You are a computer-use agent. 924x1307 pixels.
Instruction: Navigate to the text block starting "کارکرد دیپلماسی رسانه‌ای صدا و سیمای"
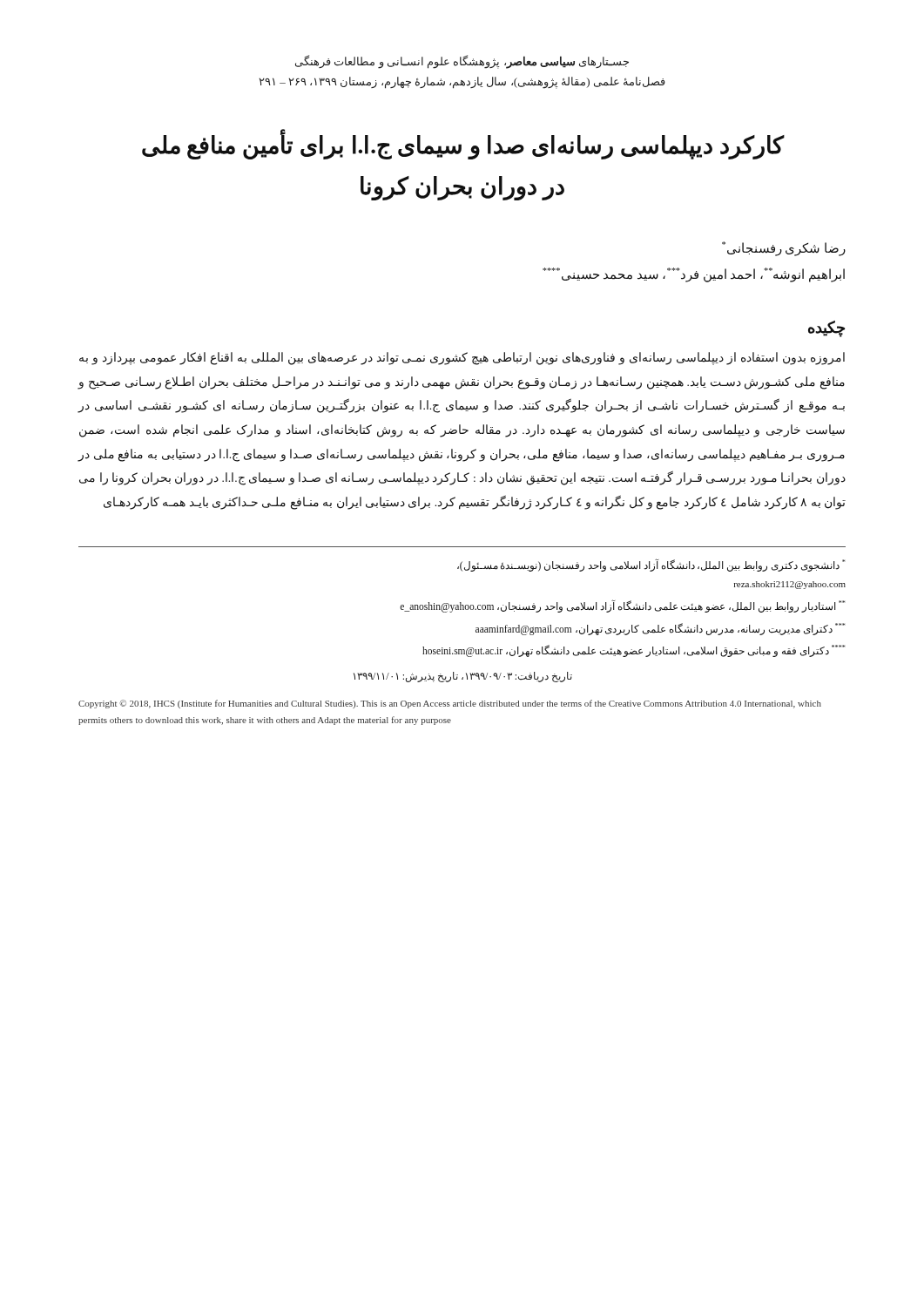[462, 166]
